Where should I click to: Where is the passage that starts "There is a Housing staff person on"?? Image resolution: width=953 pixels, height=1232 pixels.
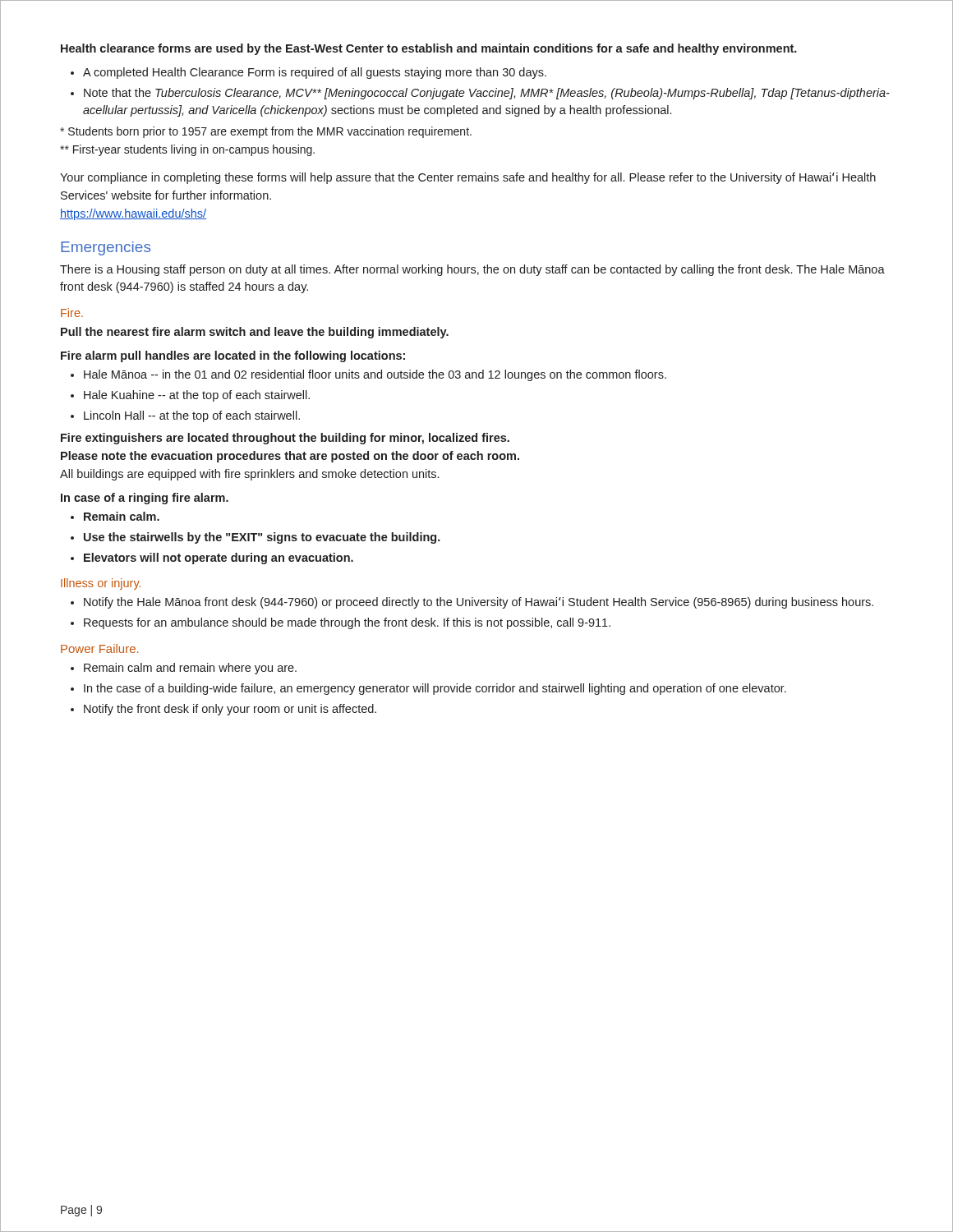click(x=472, y=278)
